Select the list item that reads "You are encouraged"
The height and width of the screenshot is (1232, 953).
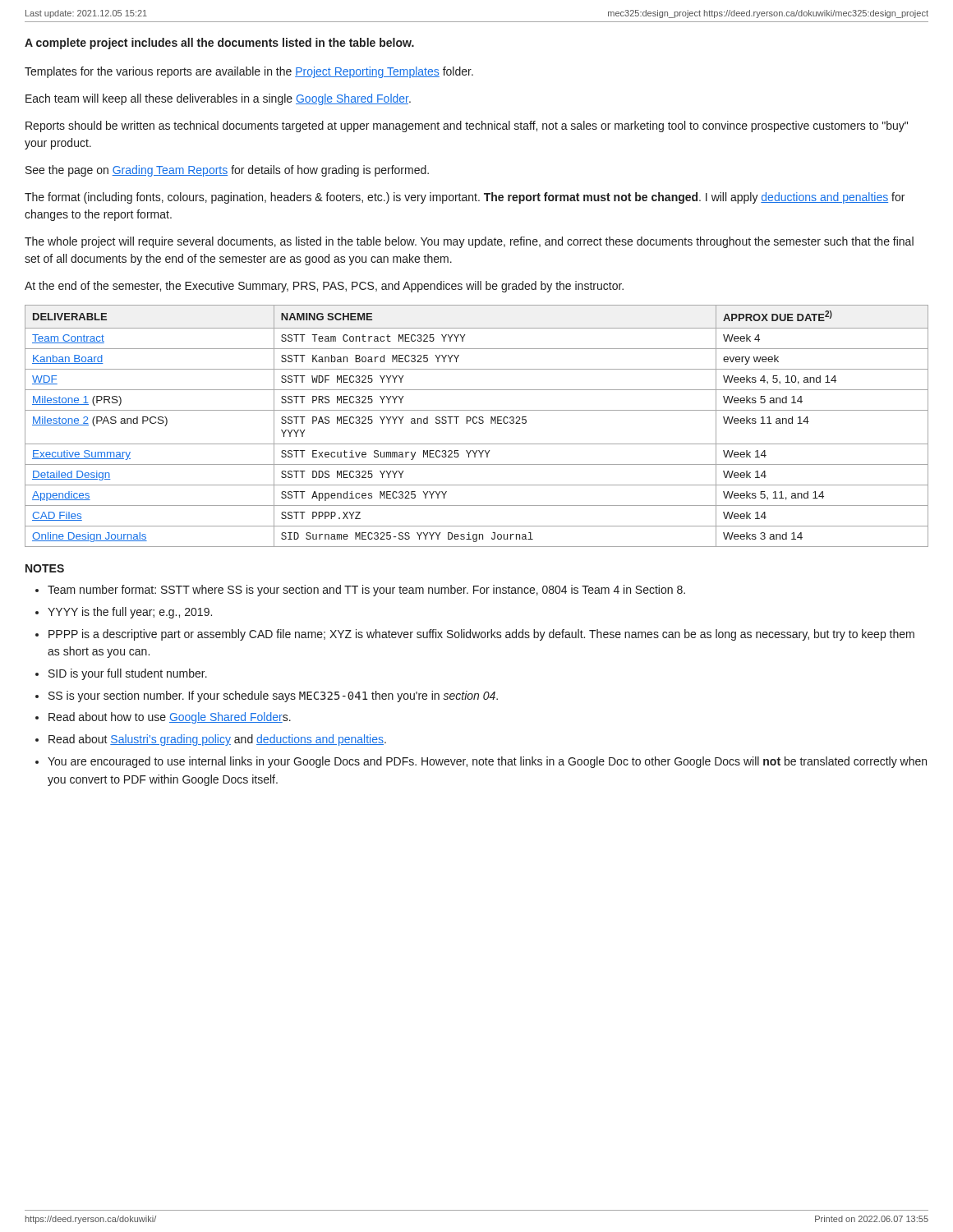pyautogui.click(x=488, y=770)
